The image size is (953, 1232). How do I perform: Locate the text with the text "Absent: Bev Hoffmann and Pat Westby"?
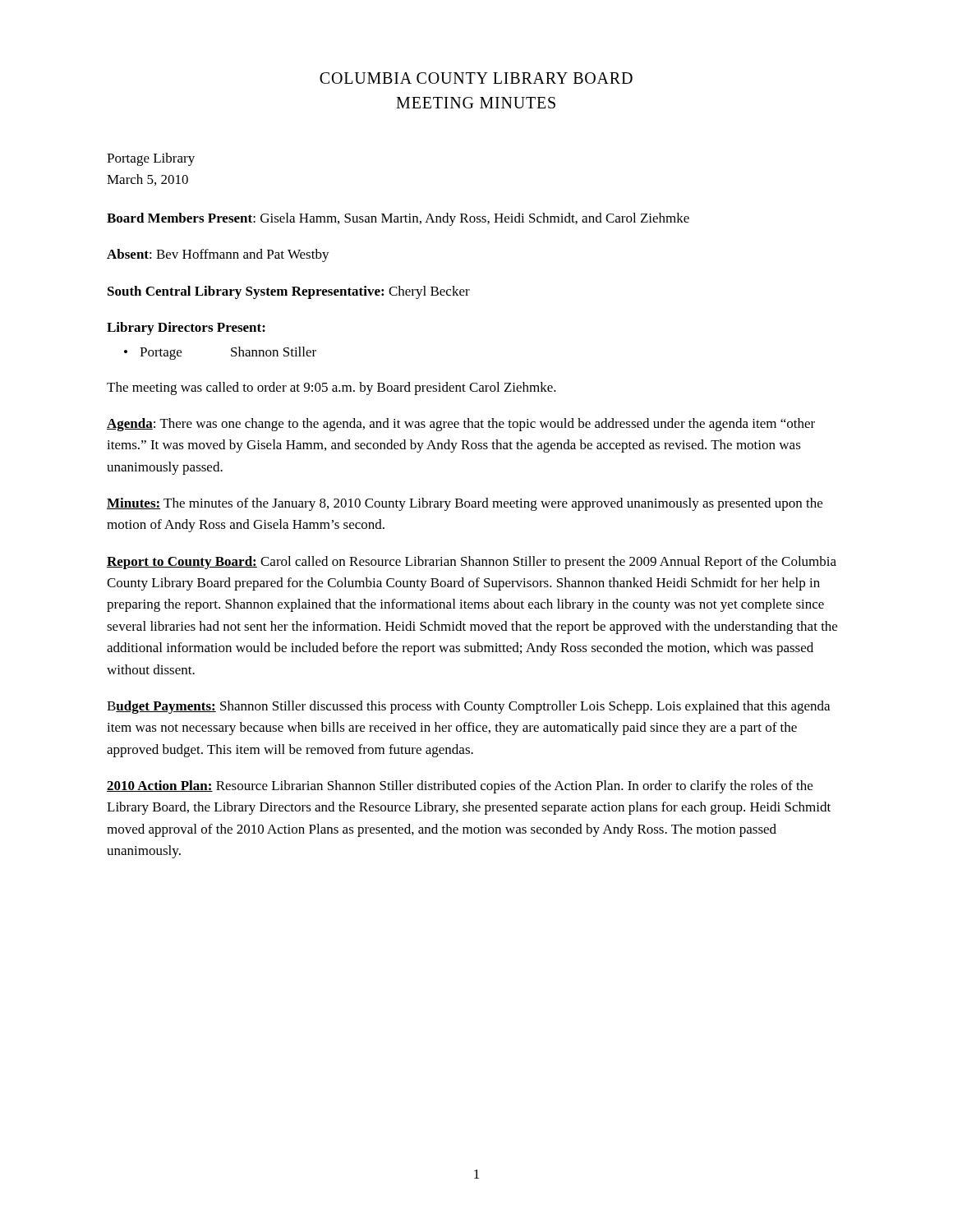pyautogui.click(x=218, y=254)
